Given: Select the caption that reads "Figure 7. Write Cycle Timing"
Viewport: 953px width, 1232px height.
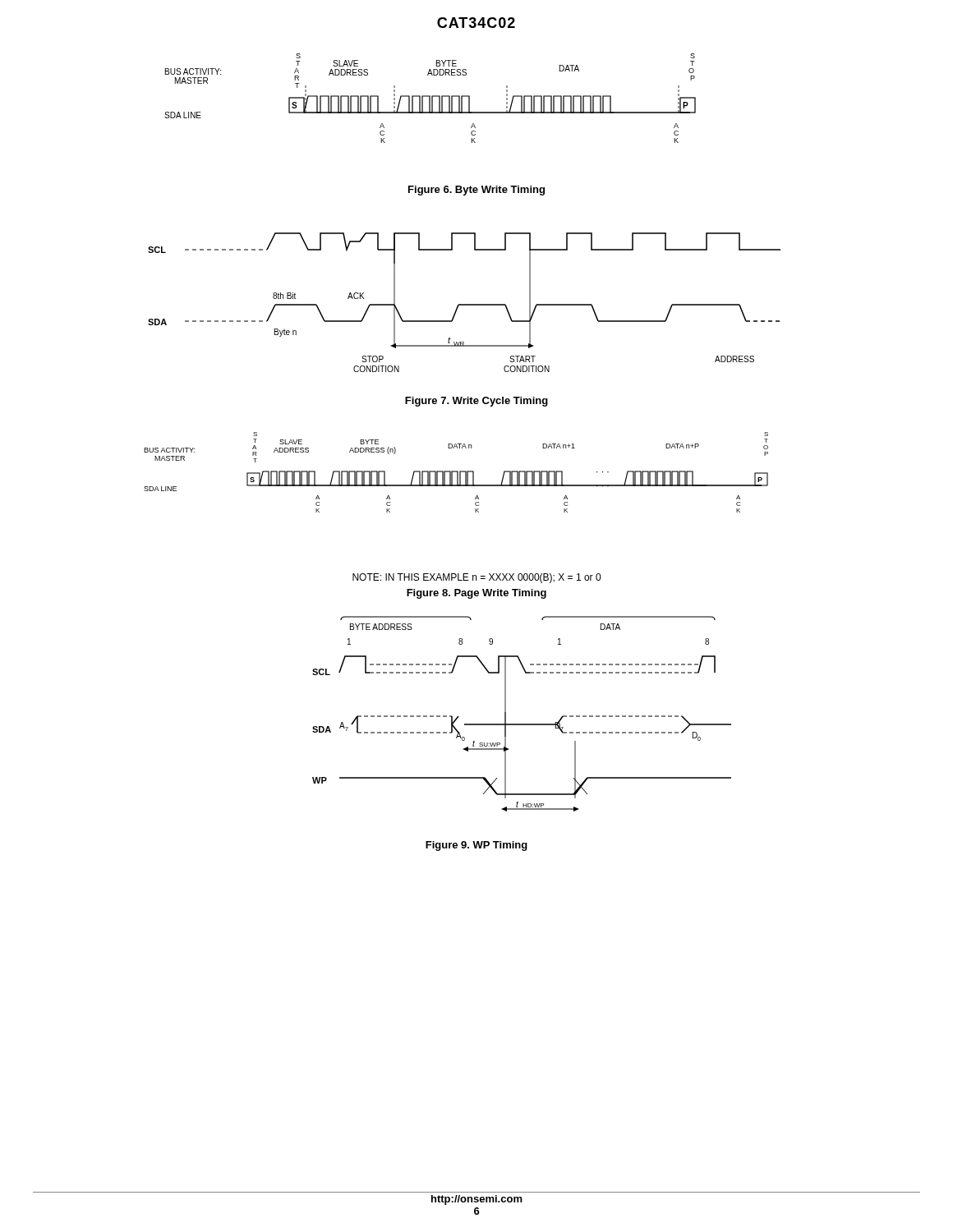Looking at the screenshot, I should pyautogui.click(x=476, y=400).
